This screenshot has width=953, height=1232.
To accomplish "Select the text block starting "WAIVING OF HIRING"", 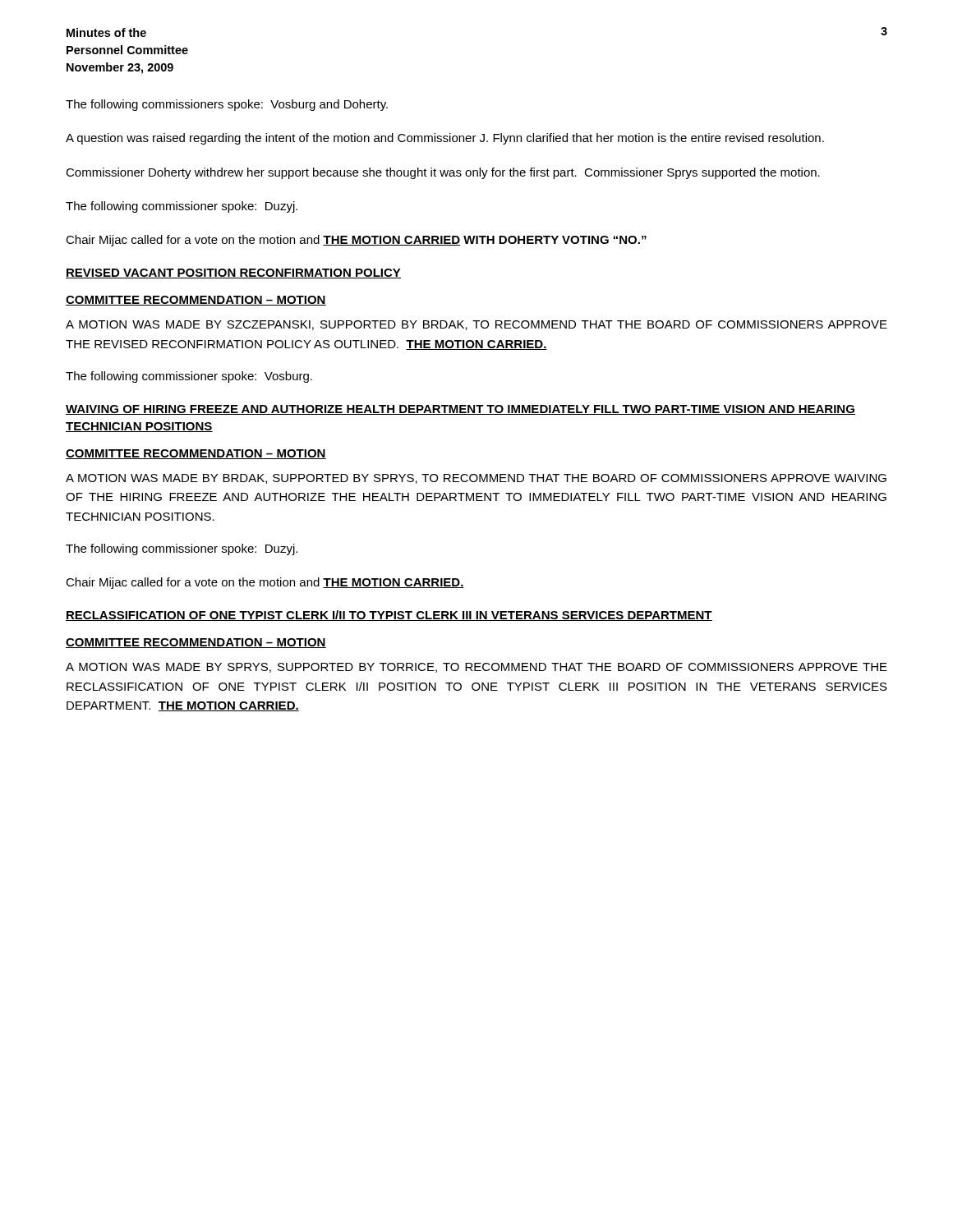I will click(460, 417).
